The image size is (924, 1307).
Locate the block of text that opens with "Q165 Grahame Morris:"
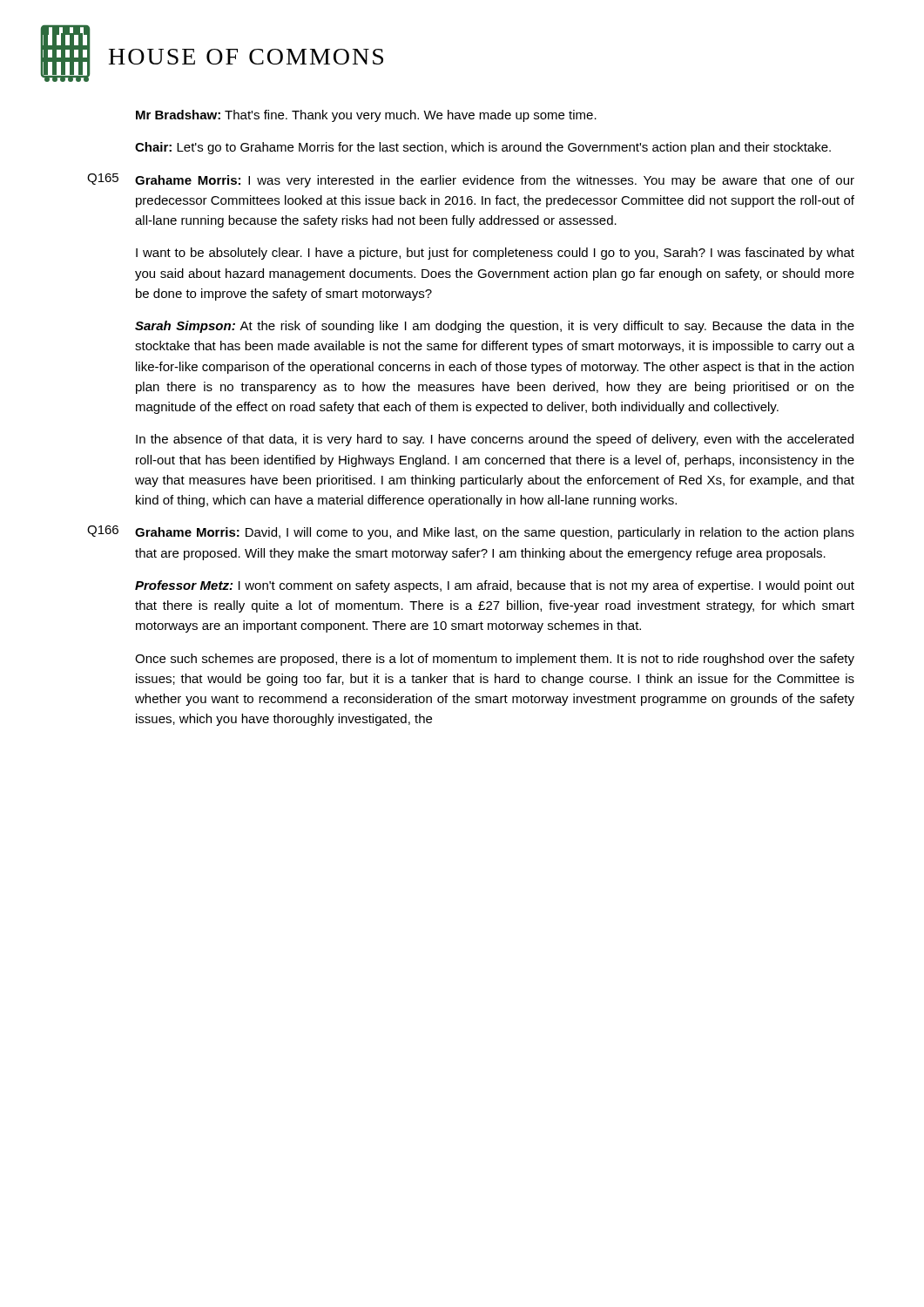(471, 200)
